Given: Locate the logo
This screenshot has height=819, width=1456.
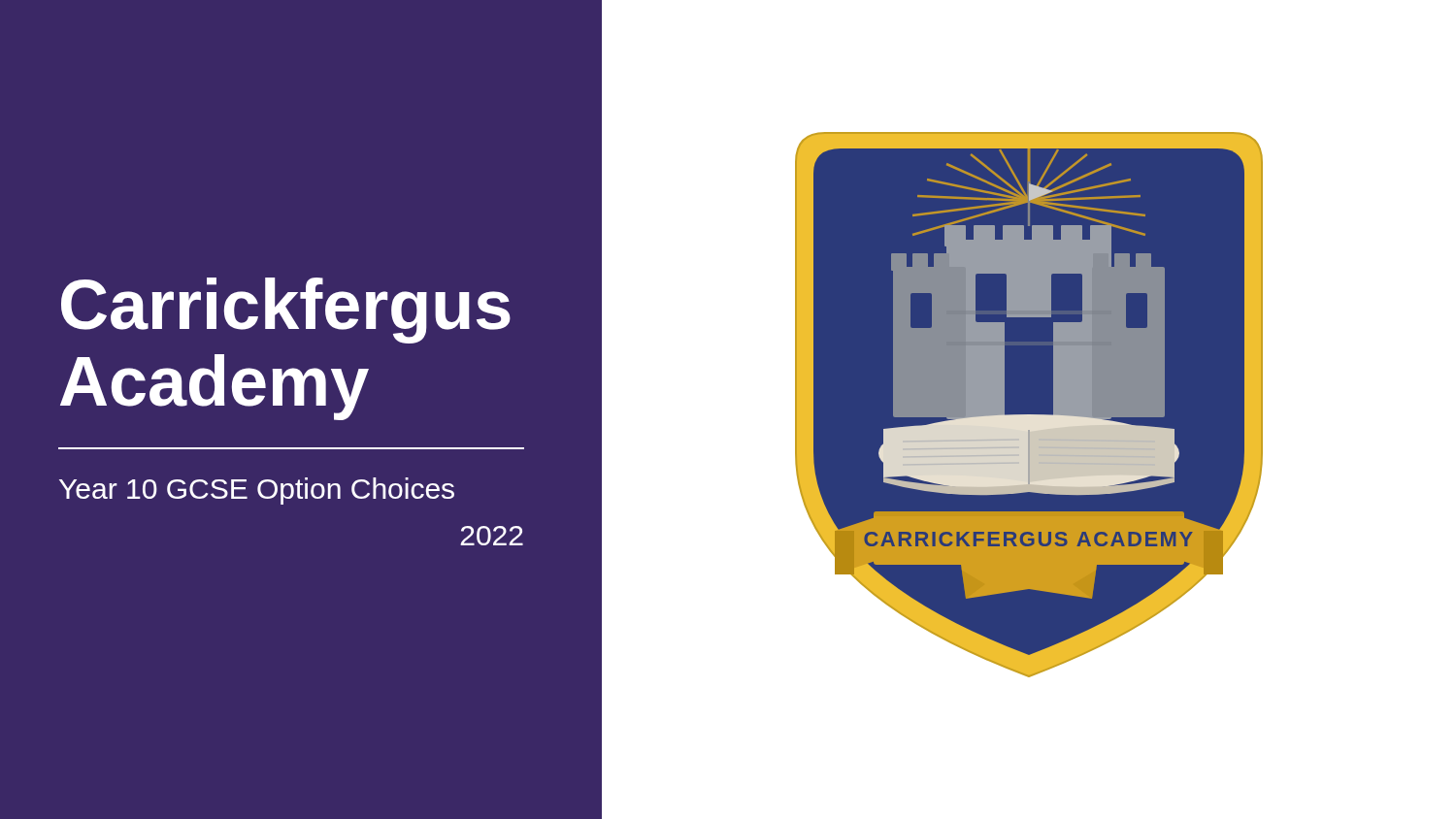Looking at the screenshot, I should (1029, 410).
